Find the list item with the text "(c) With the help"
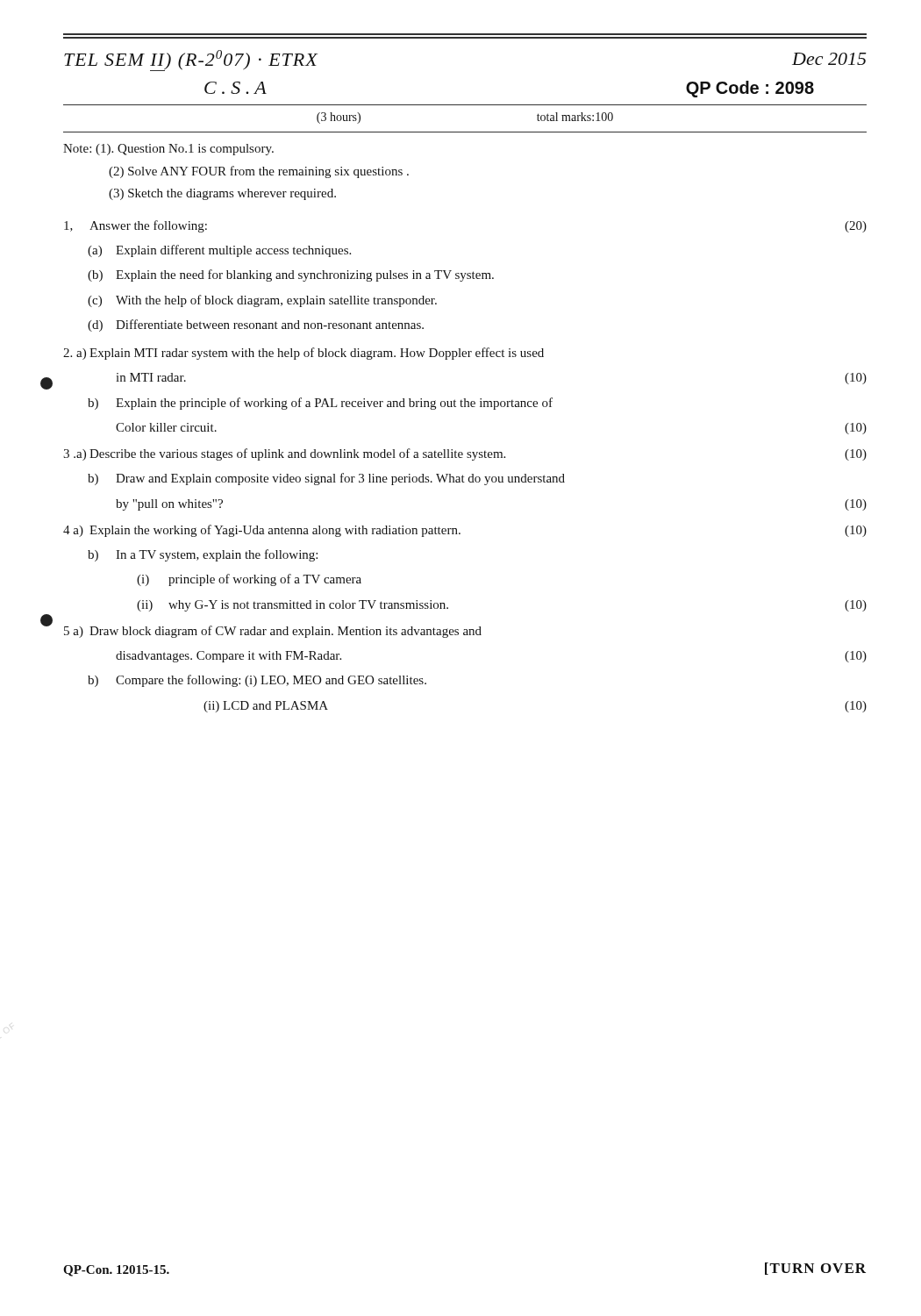The image size is (921, 1316). 262,301
